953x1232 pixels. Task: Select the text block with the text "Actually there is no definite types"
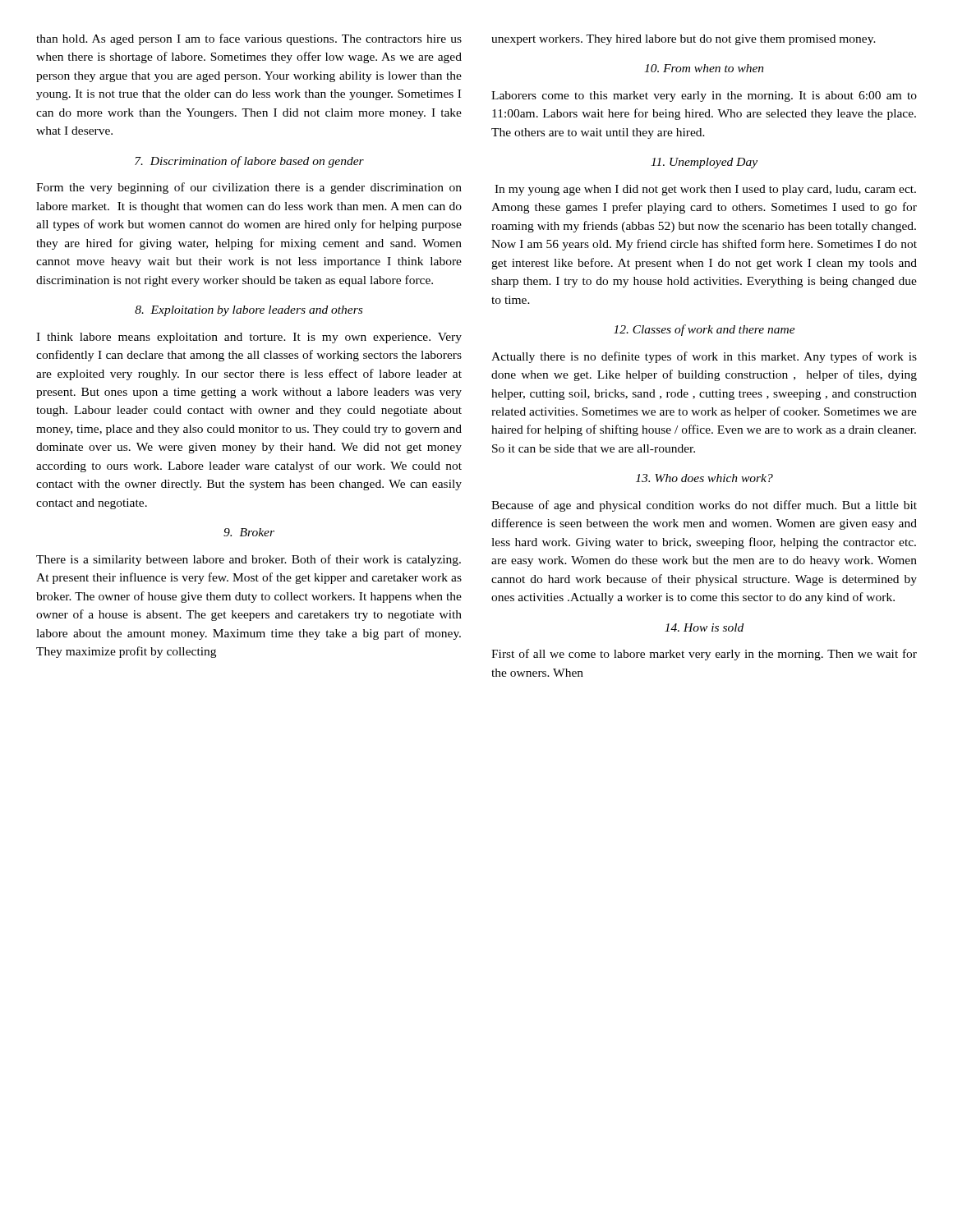[704, 402]
